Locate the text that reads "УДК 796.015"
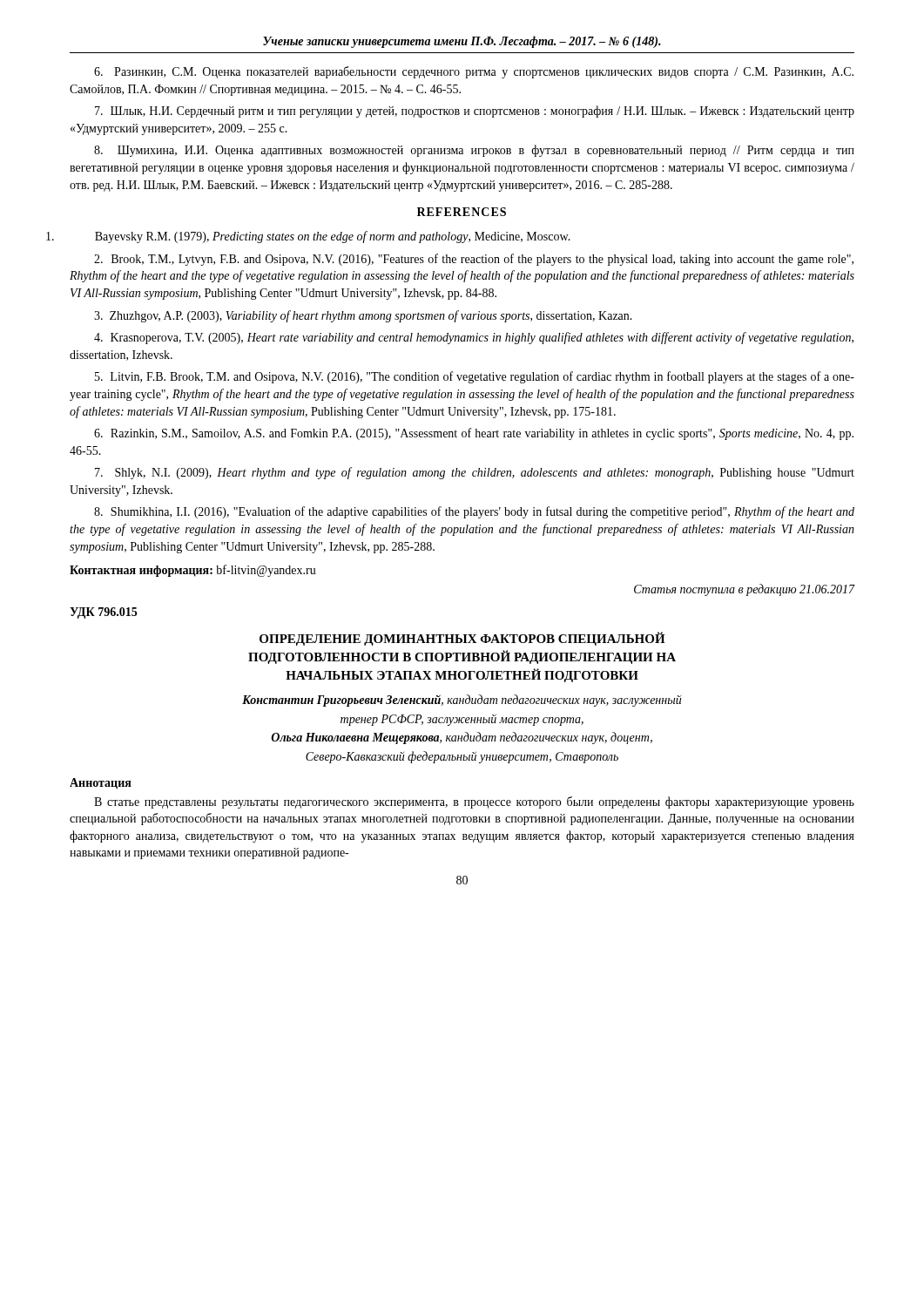Screen dimensions: 1307x924 point(103,612)
